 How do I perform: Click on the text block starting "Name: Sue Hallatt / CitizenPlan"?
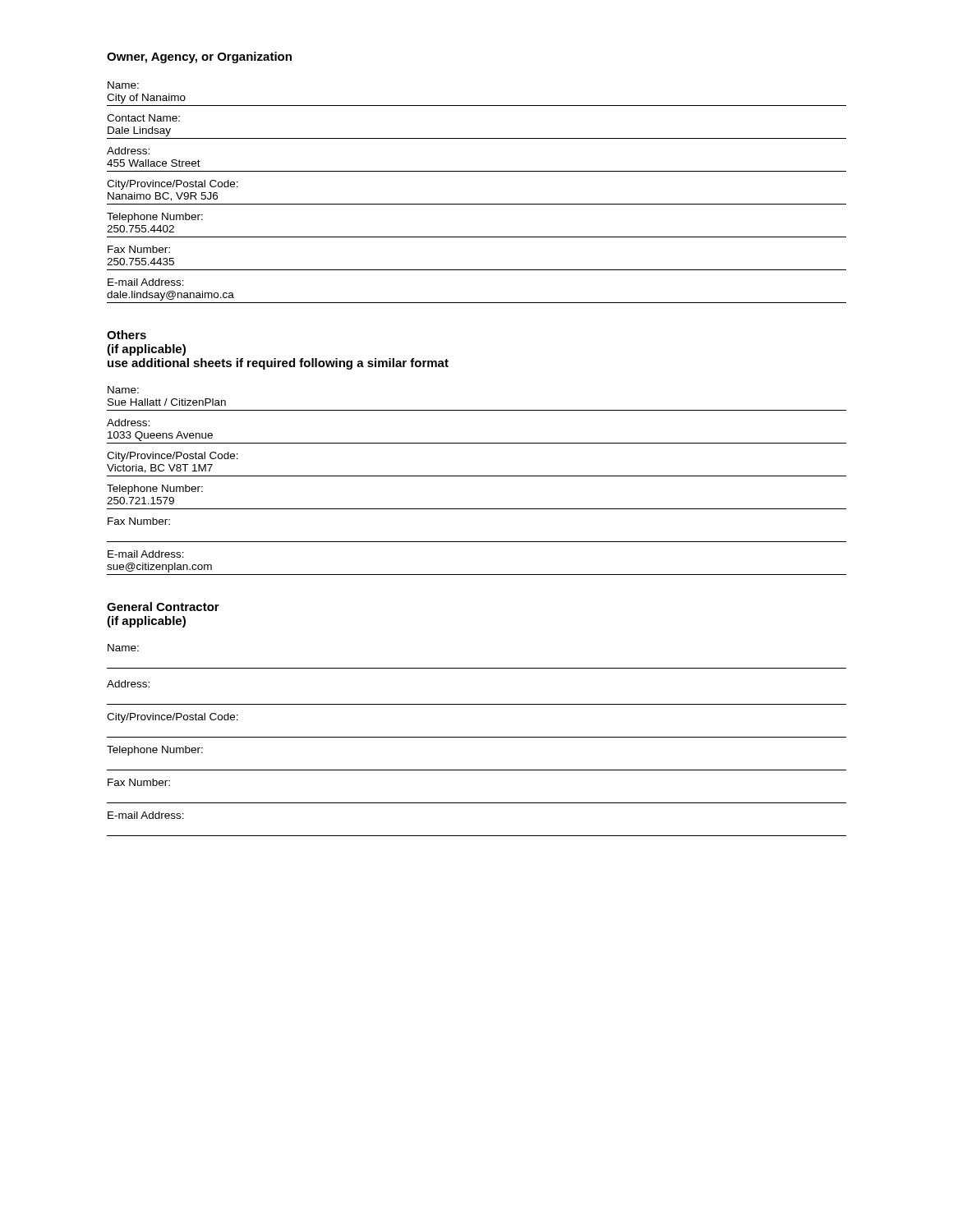pos(123,390)
